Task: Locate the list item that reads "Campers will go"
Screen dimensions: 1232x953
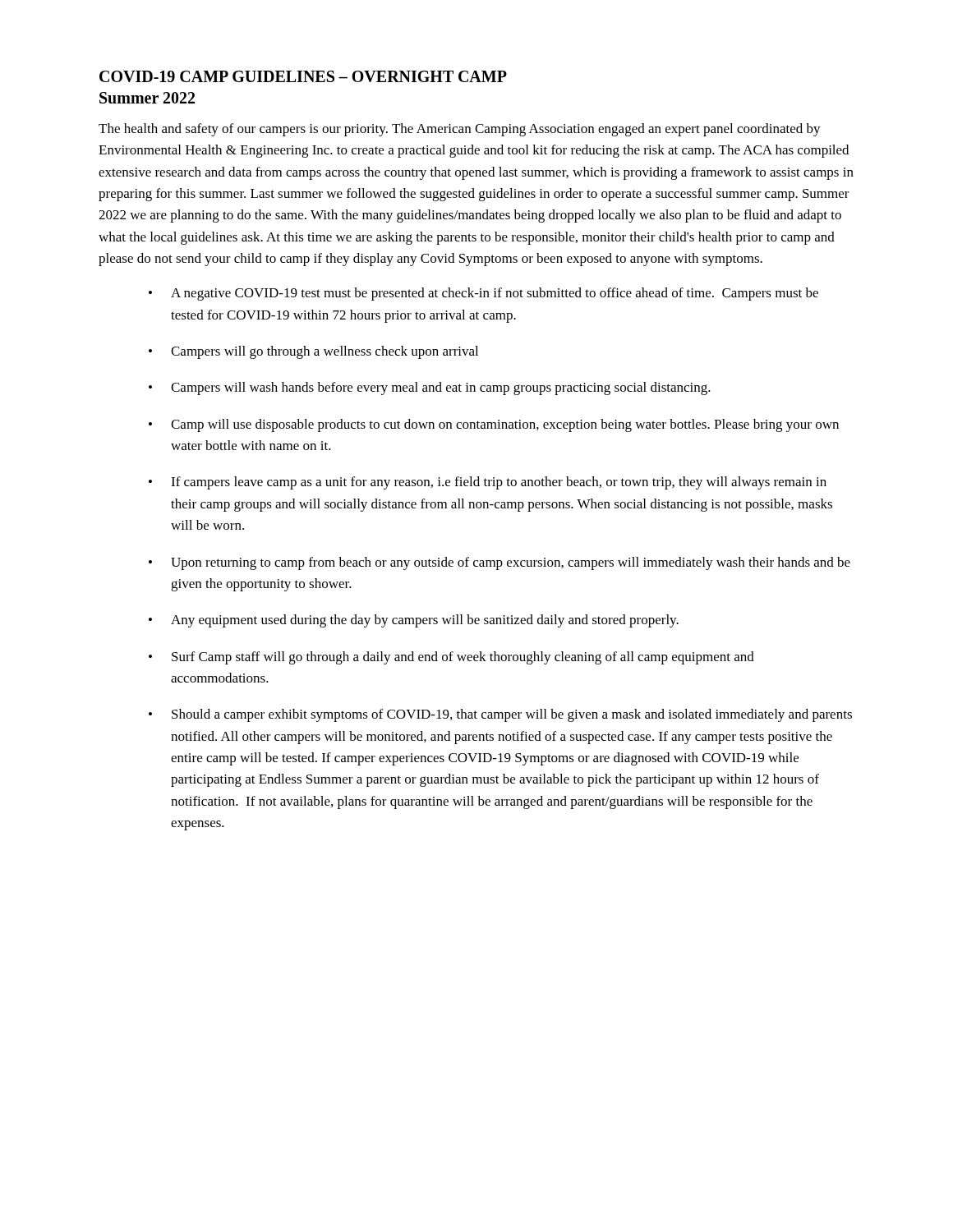Action: click(x=325, y=351)
